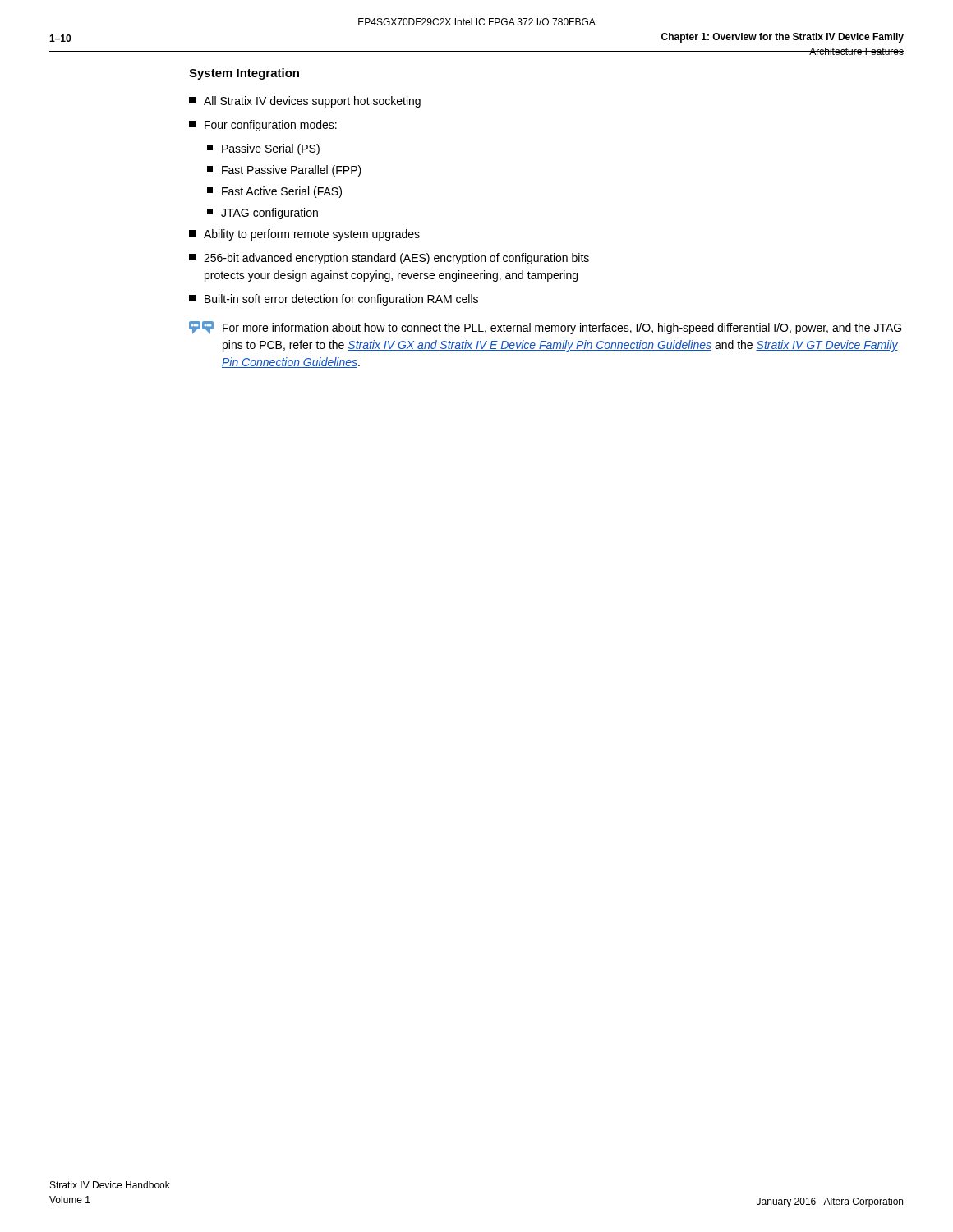Click on the block starting "For more information about how"
Viewport: 953px width, 1232px height.
click(546, 345)
